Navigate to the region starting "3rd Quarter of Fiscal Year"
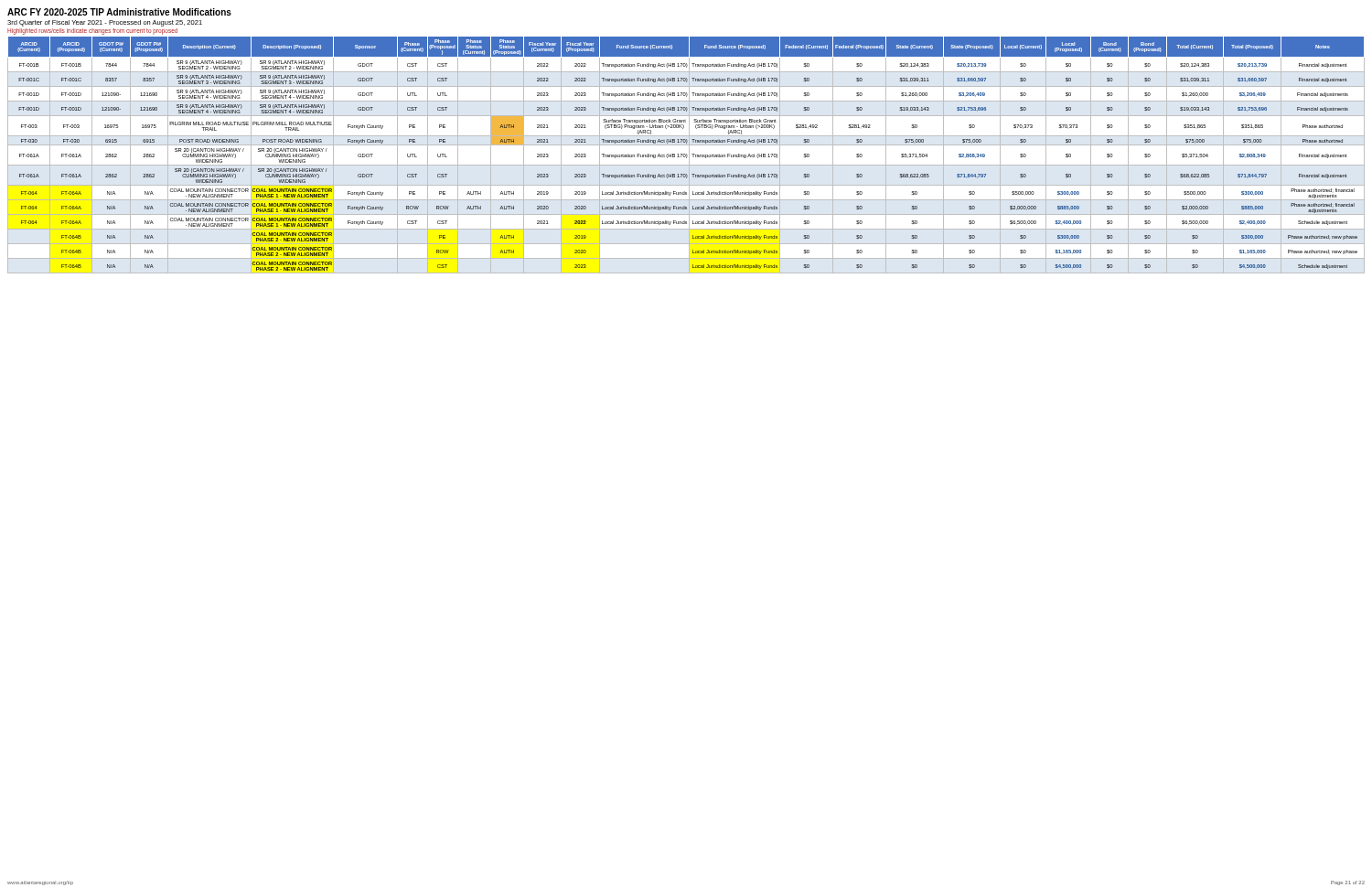The image size is (1372, 888). coord(105,22)
